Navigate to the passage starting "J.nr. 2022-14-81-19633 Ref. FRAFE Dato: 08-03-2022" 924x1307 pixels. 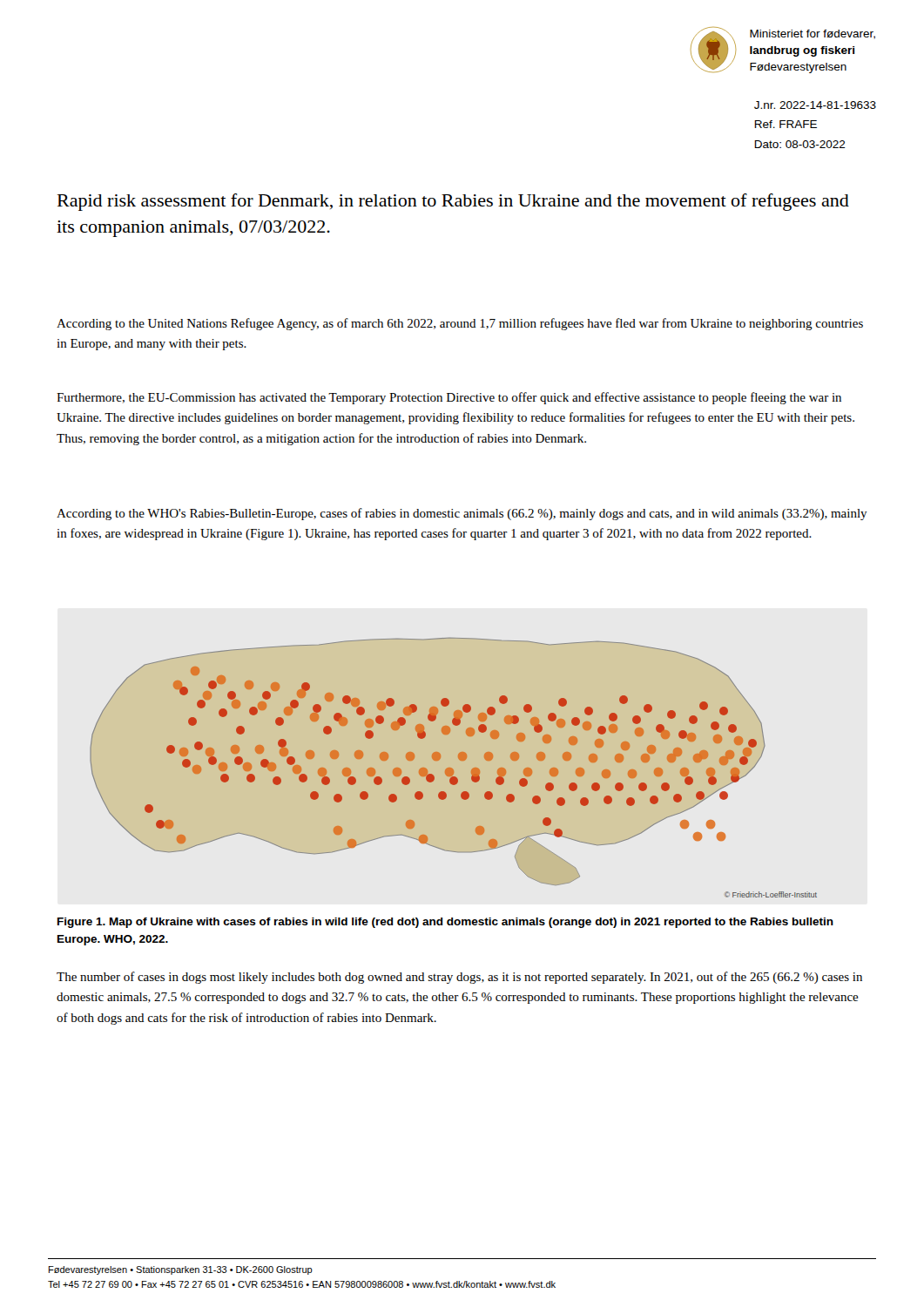[815, 125]
